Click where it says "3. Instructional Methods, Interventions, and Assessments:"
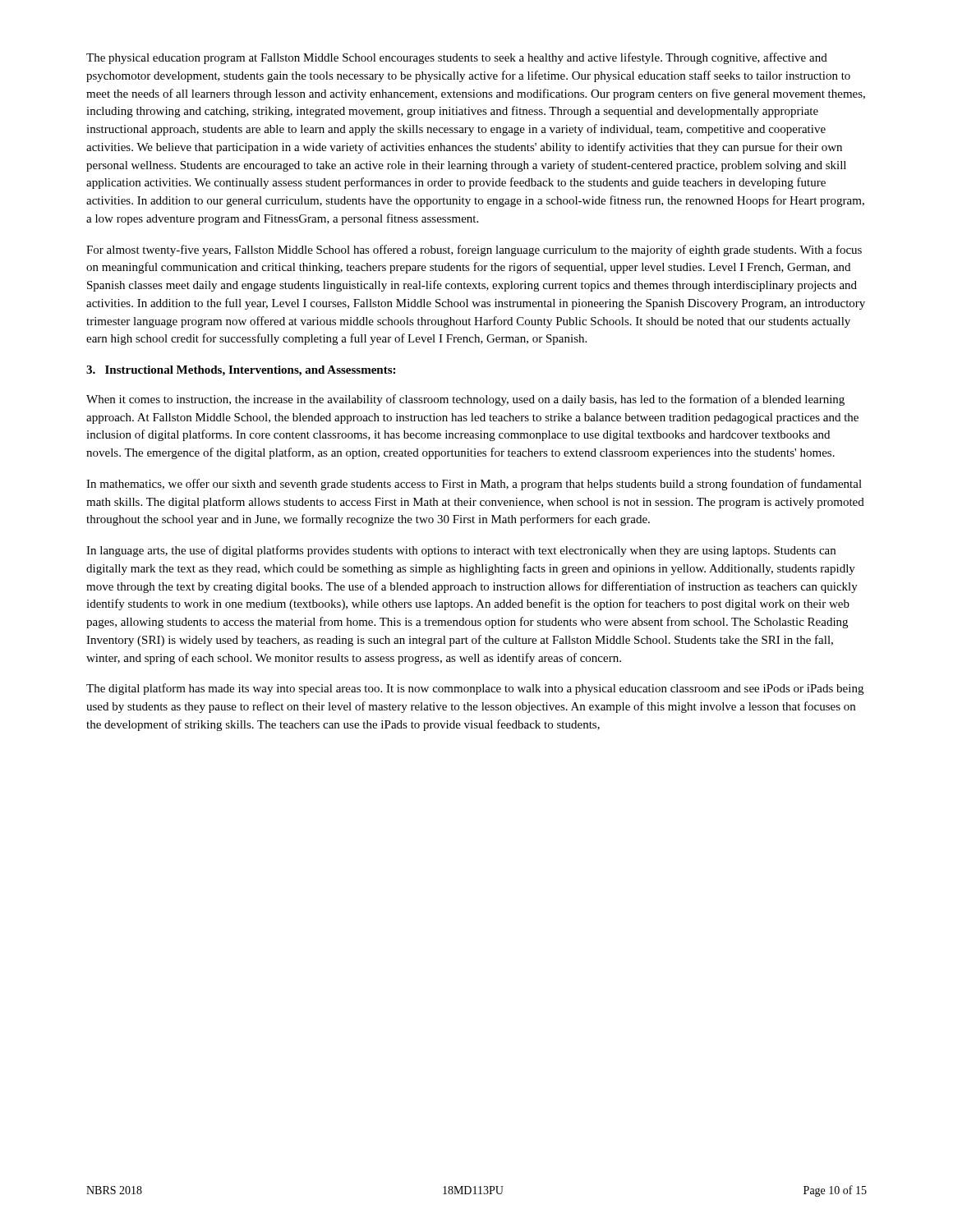This screenshot has width=953, height=1232. point(241,370)
